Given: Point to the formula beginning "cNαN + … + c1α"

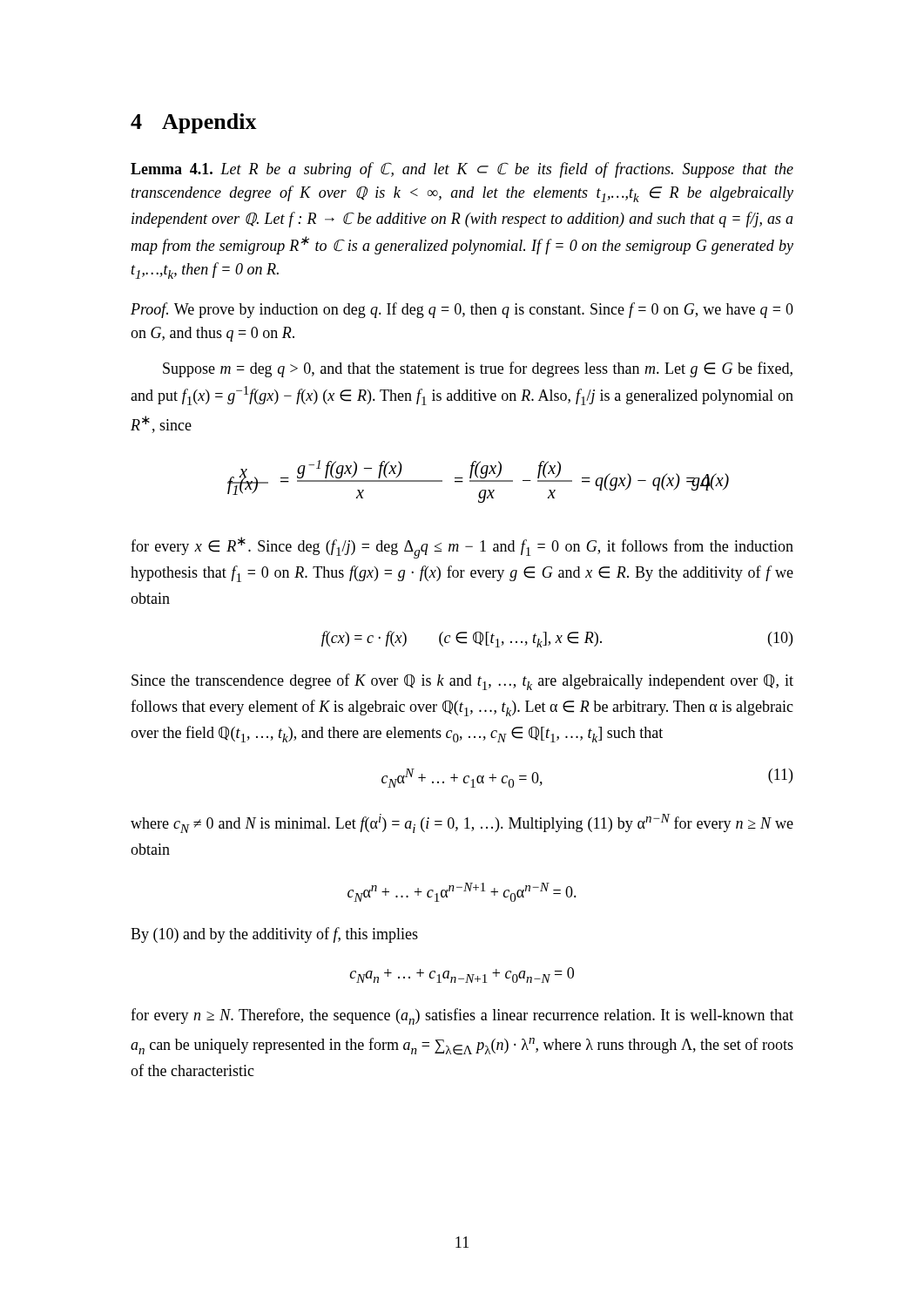Looking at the screenshot, I should pos(398,778).
